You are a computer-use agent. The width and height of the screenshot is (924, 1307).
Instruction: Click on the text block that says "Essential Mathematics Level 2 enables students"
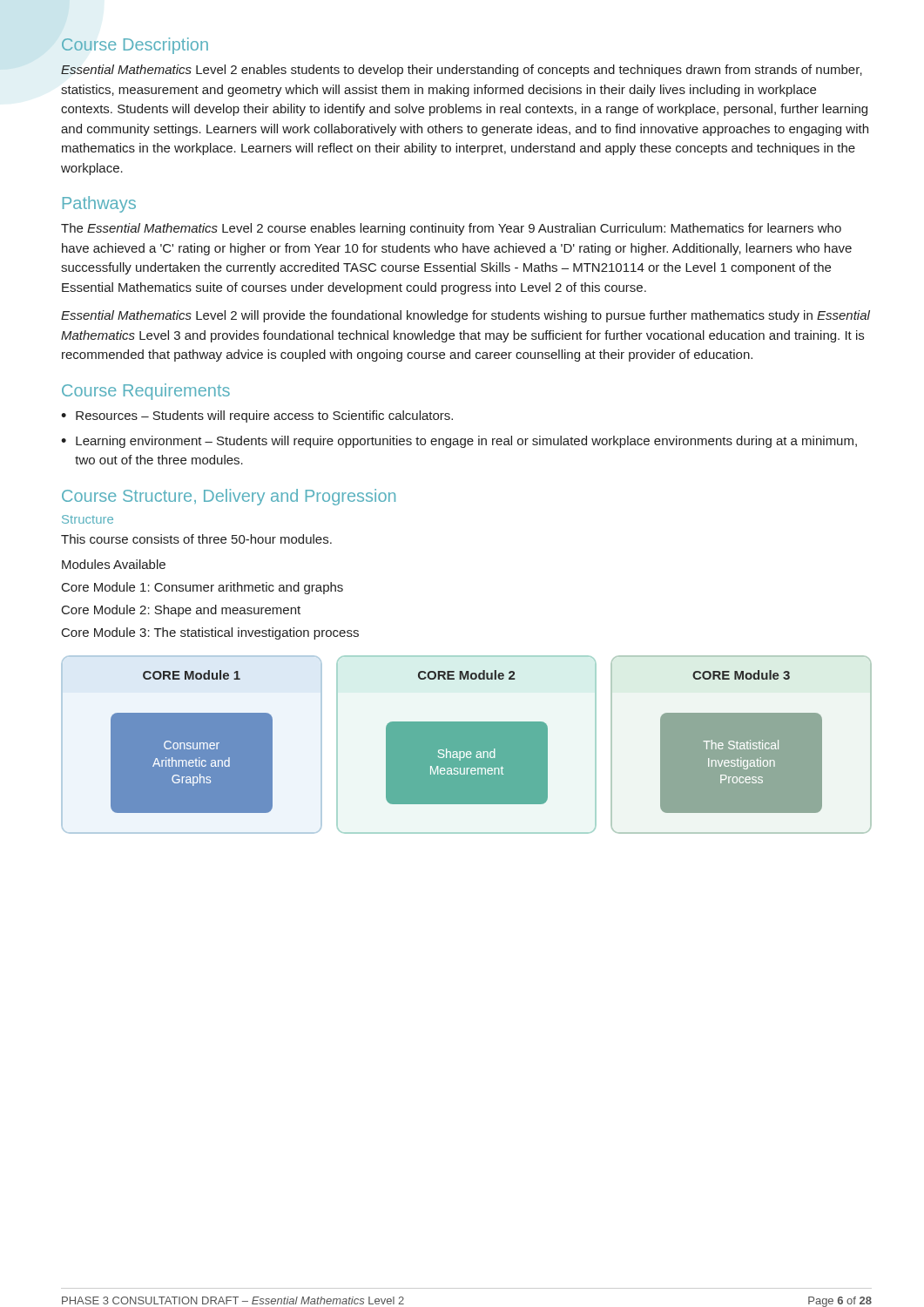click(466, 119)
